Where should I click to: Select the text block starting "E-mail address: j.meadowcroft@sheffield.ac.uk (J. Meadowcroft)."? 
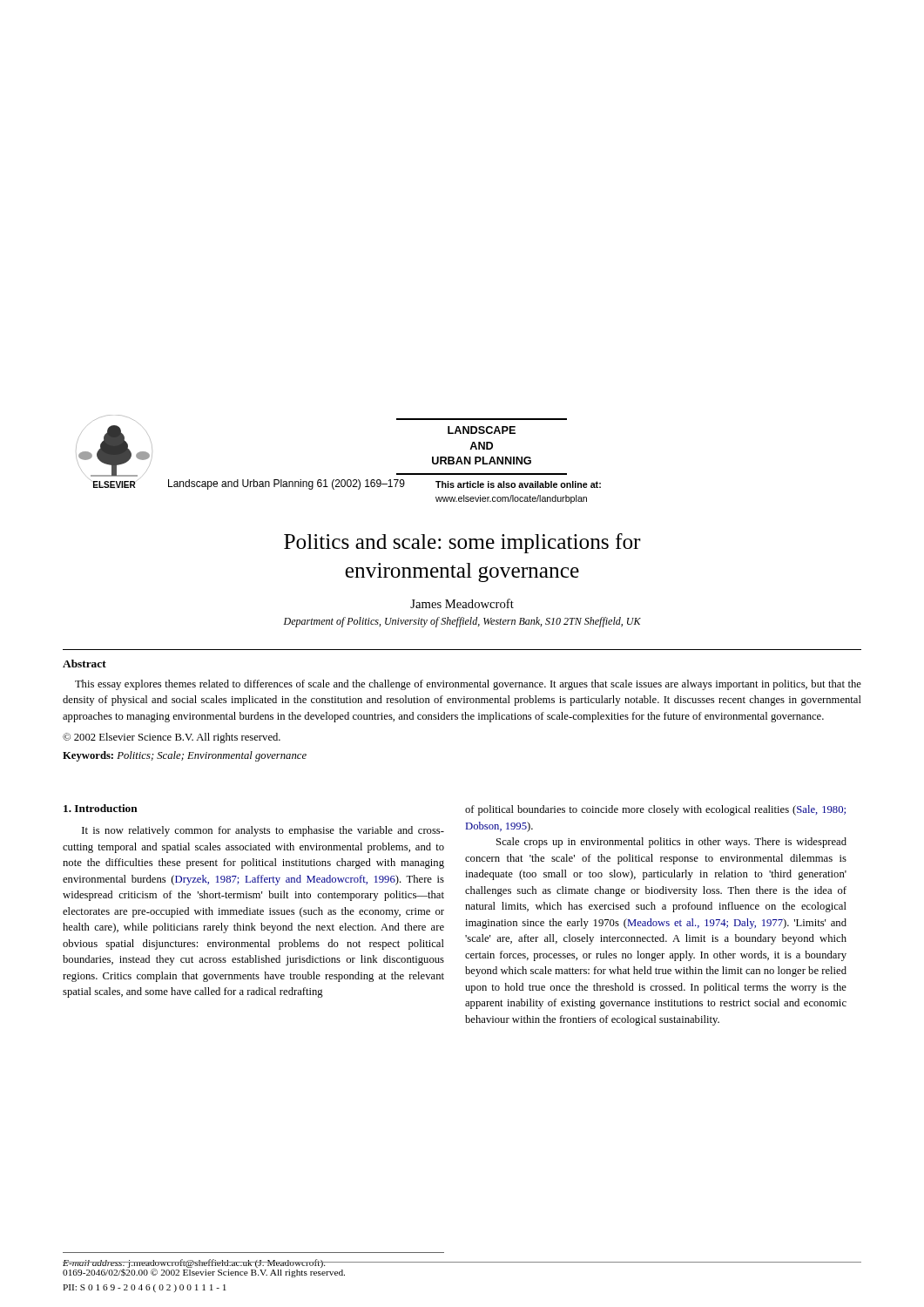click(x=253, y=1263)
